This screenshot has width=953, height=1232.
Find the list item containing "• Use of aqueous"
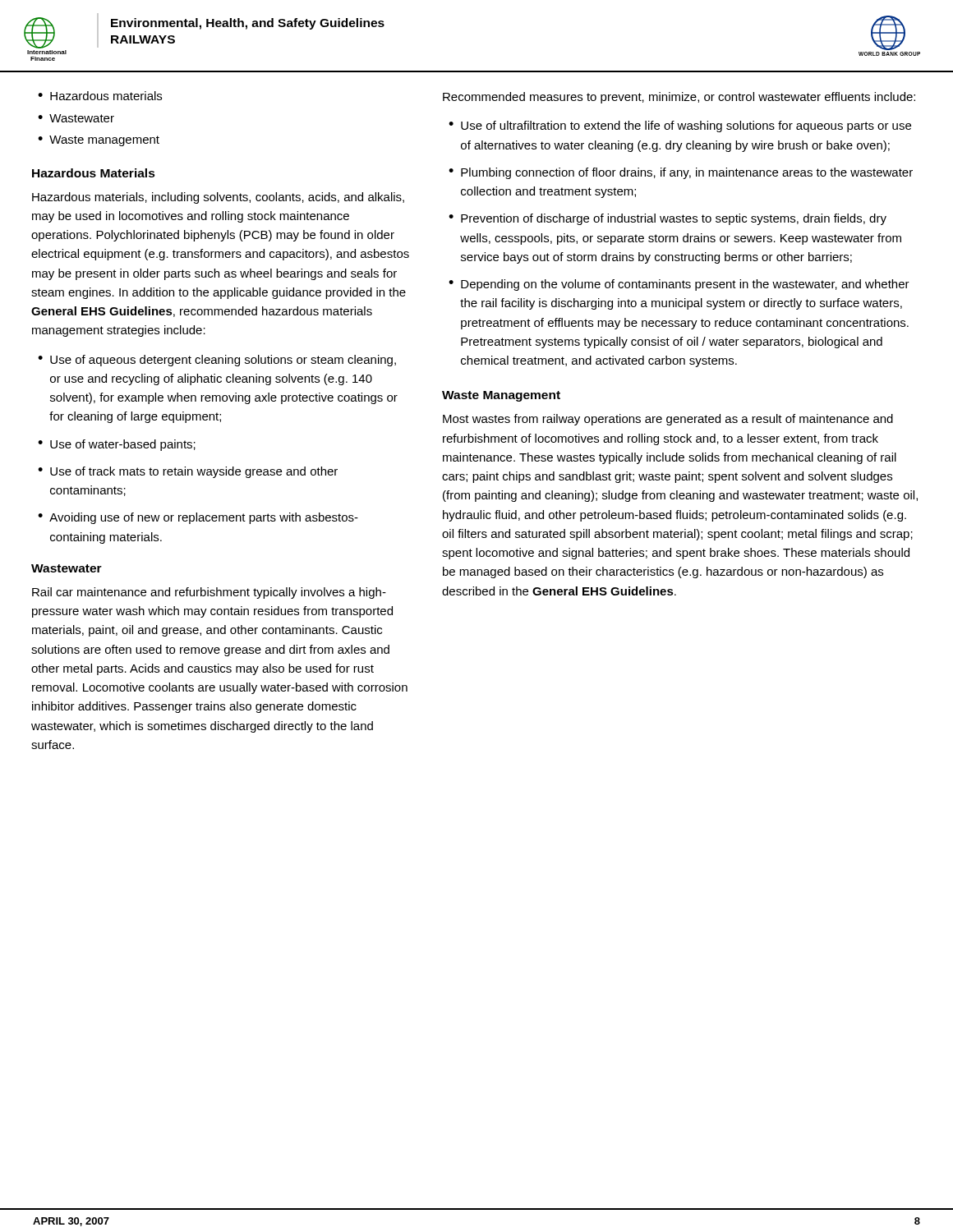(224, 388)
